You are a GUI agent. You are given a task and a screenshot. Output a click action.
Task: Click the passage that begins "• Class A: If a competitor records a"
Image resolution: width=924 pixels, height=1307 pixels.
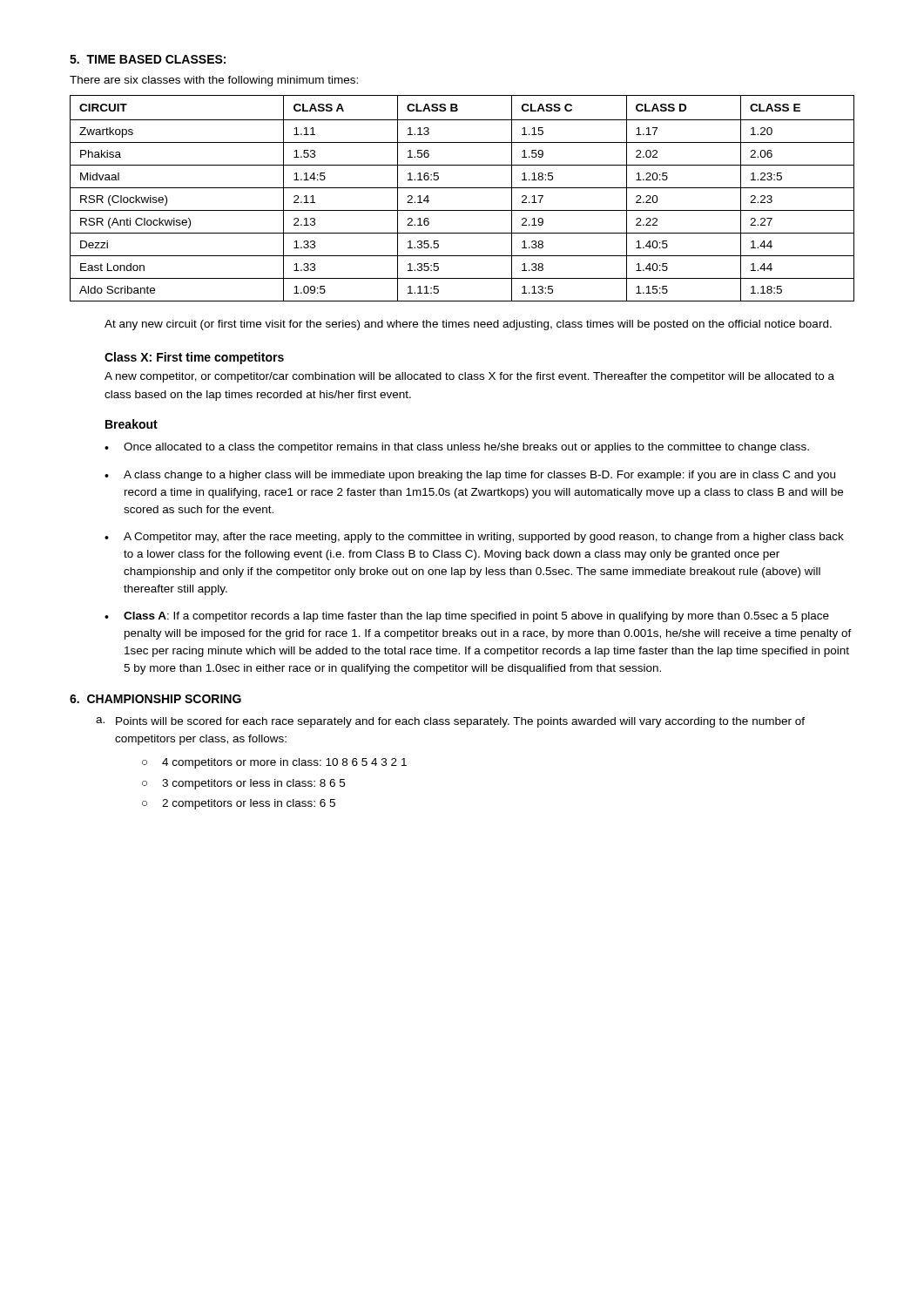click(x=479, y=642)
